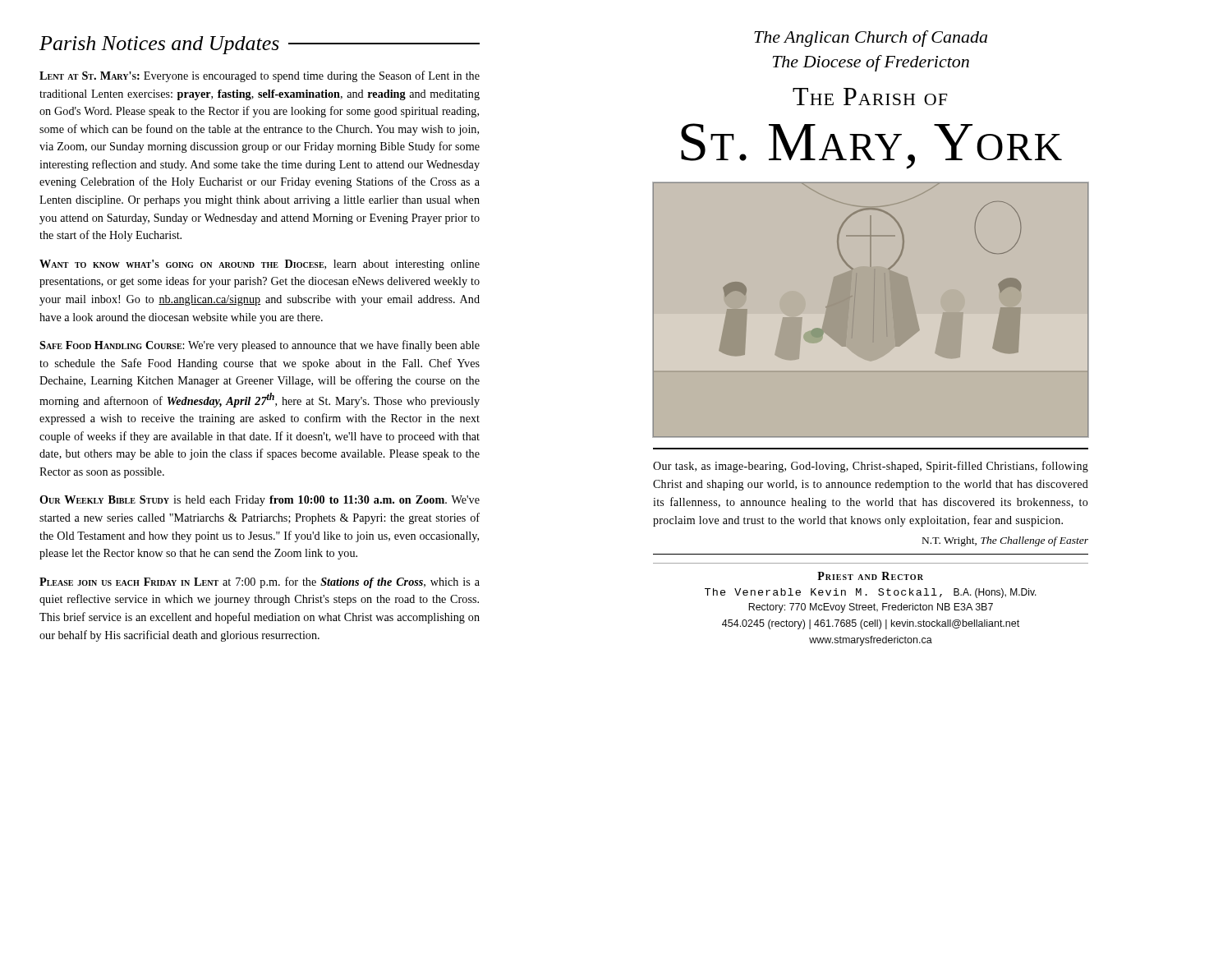This screenshot has width=1232, height=953.
Task: Find the text block that says "Our task, as image-bearing, God-loving,"
Action: coord(871,494)
